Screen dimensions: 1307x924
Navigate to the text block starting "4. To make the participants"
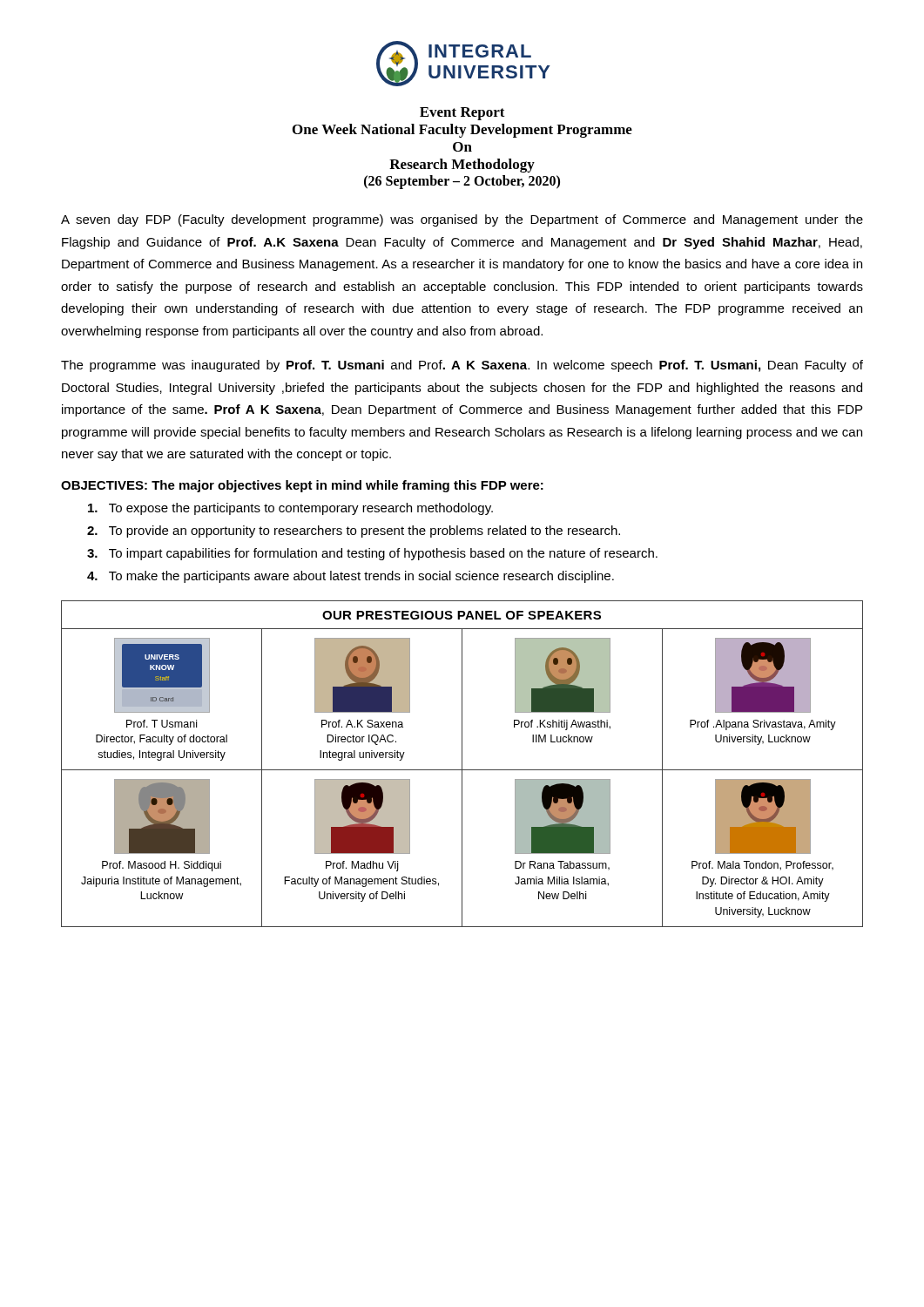click(x=351, y=575)
